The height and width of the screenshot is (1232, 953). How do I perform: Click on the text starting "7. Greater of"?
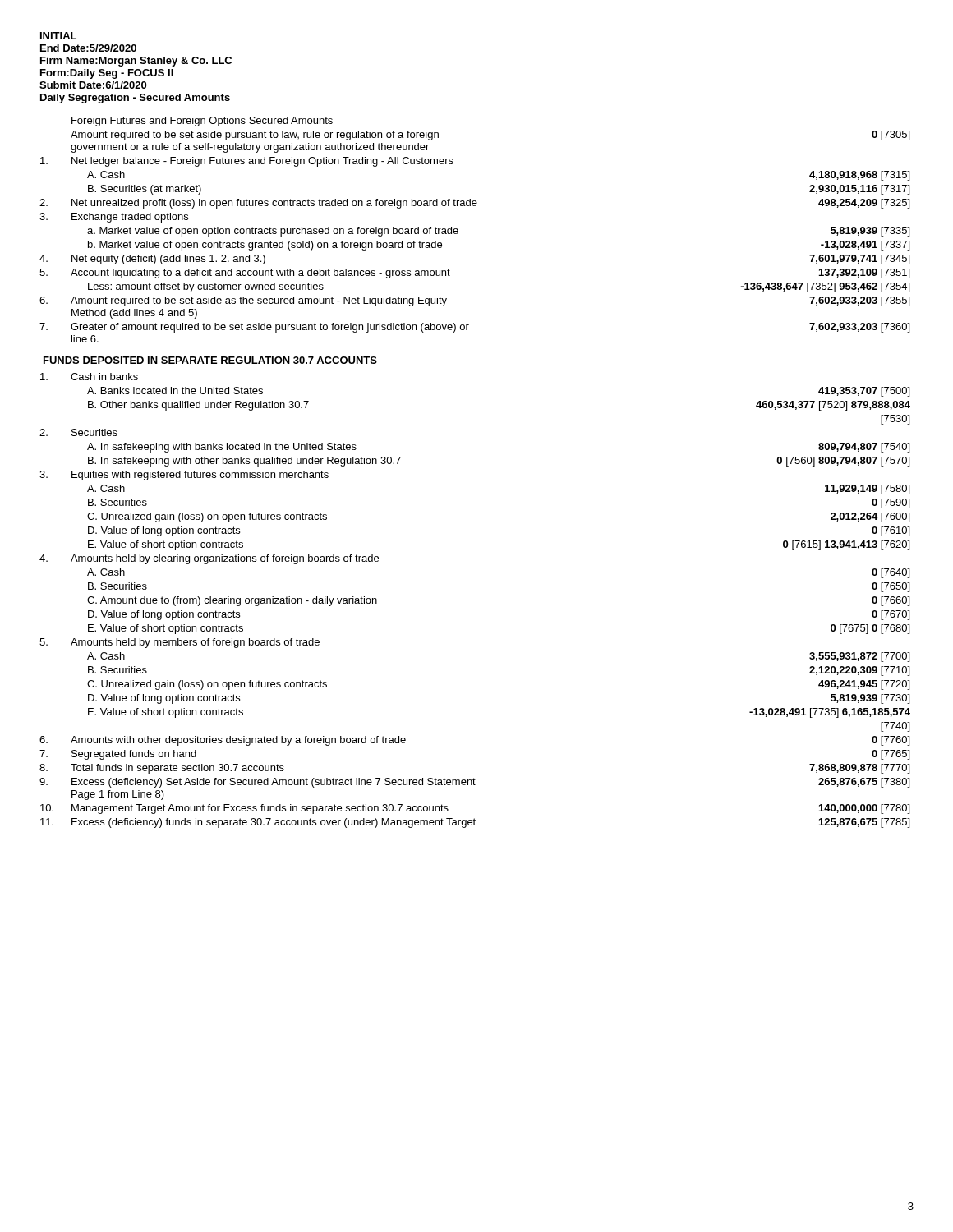point(476,333)
